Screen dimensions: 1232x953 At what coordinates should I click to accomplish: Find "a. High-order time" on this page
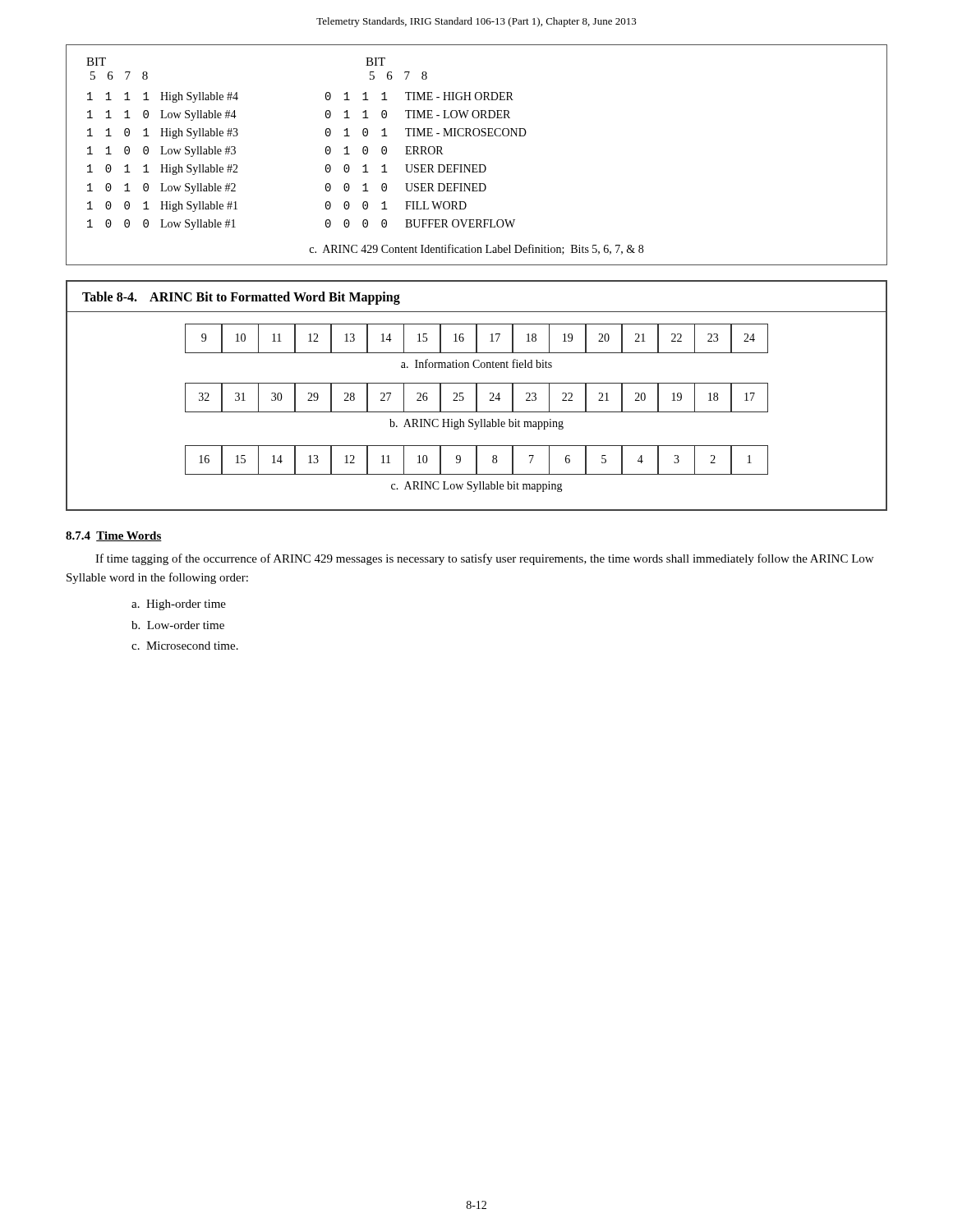point(179,604)
